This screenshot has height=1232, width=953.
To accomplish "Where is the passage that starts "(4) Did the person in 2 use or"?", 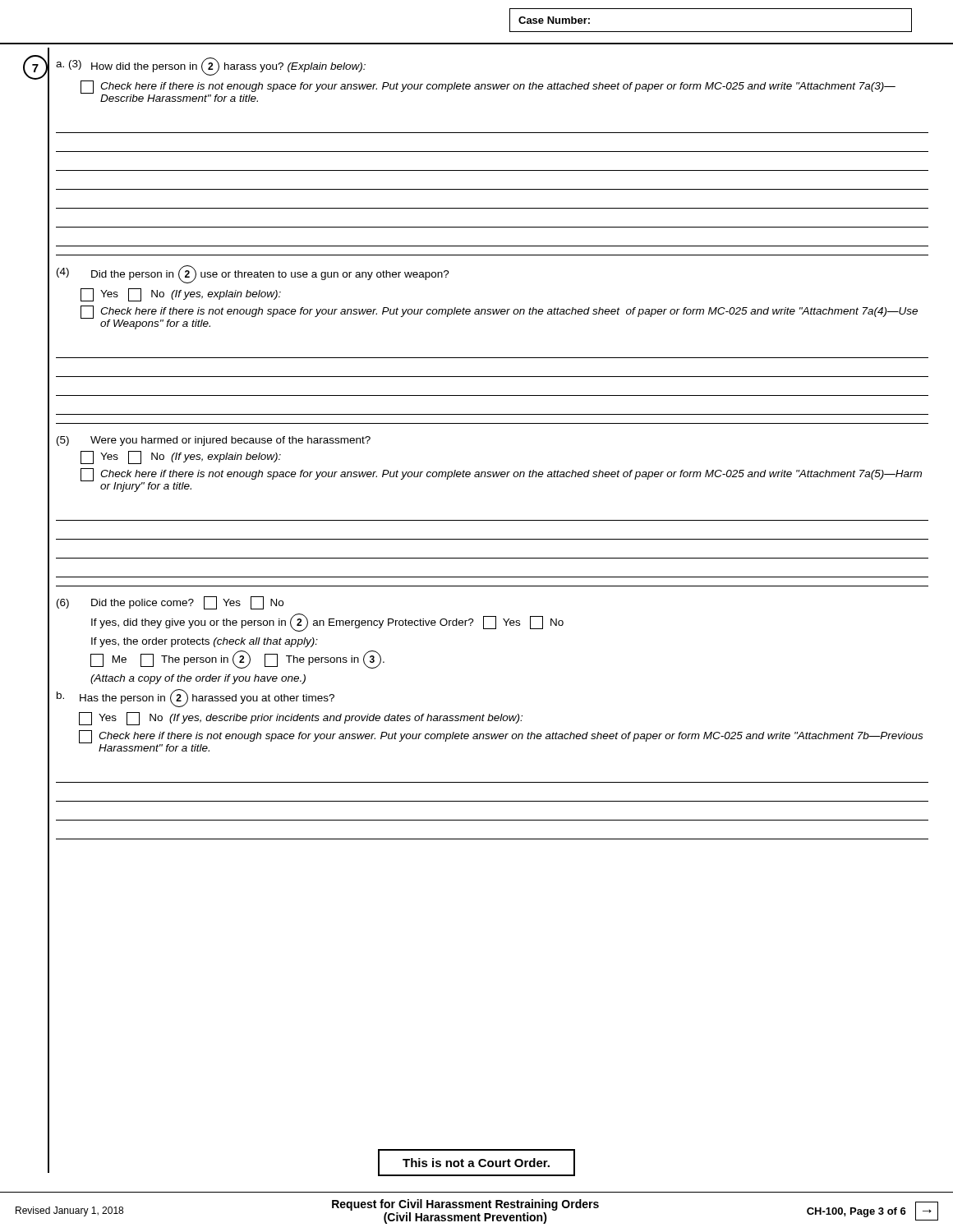I will 492,297.
